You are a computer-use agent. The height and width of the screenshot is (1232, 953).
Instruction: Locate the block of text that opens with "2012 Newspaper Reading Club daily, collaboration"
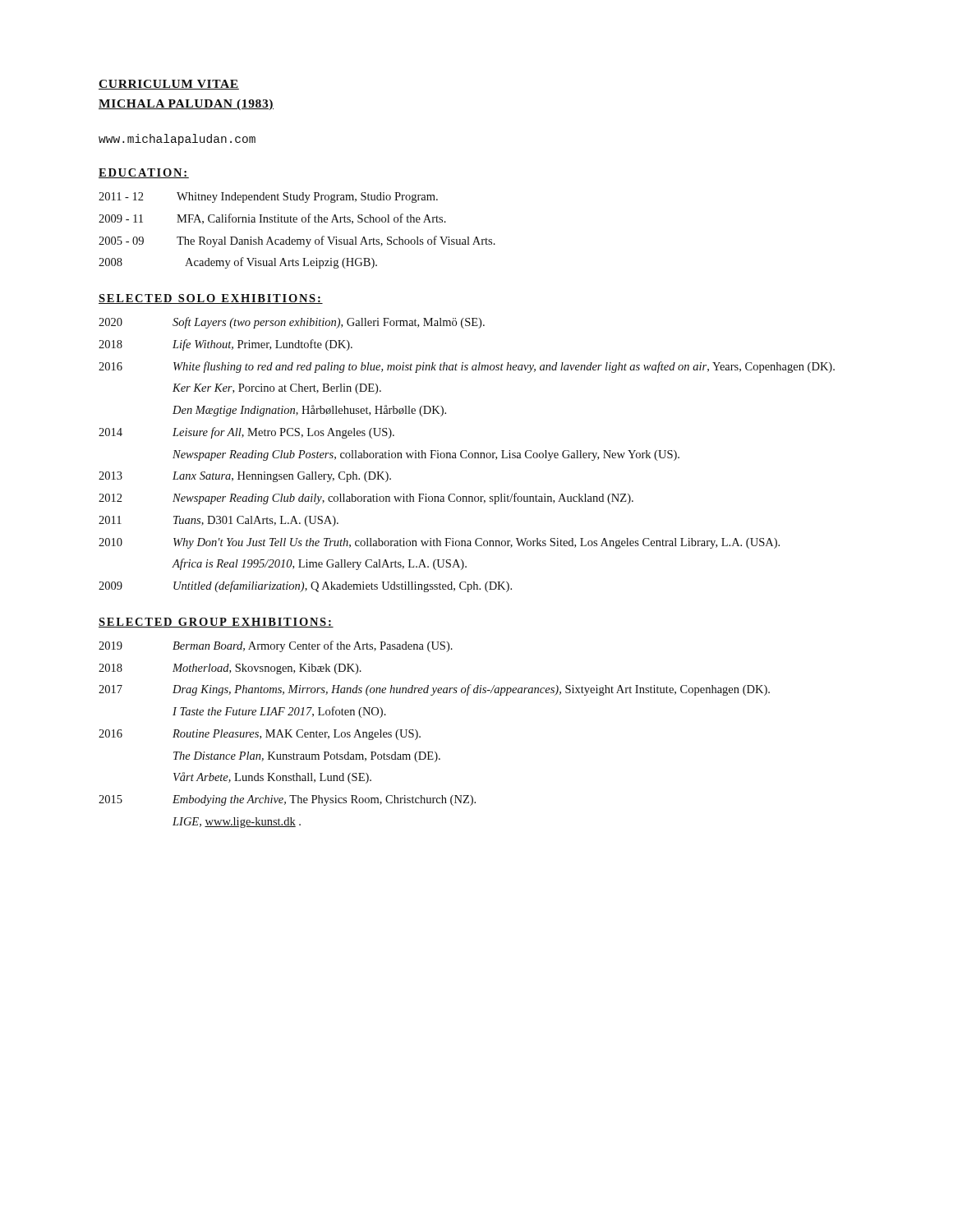point(476,499)
